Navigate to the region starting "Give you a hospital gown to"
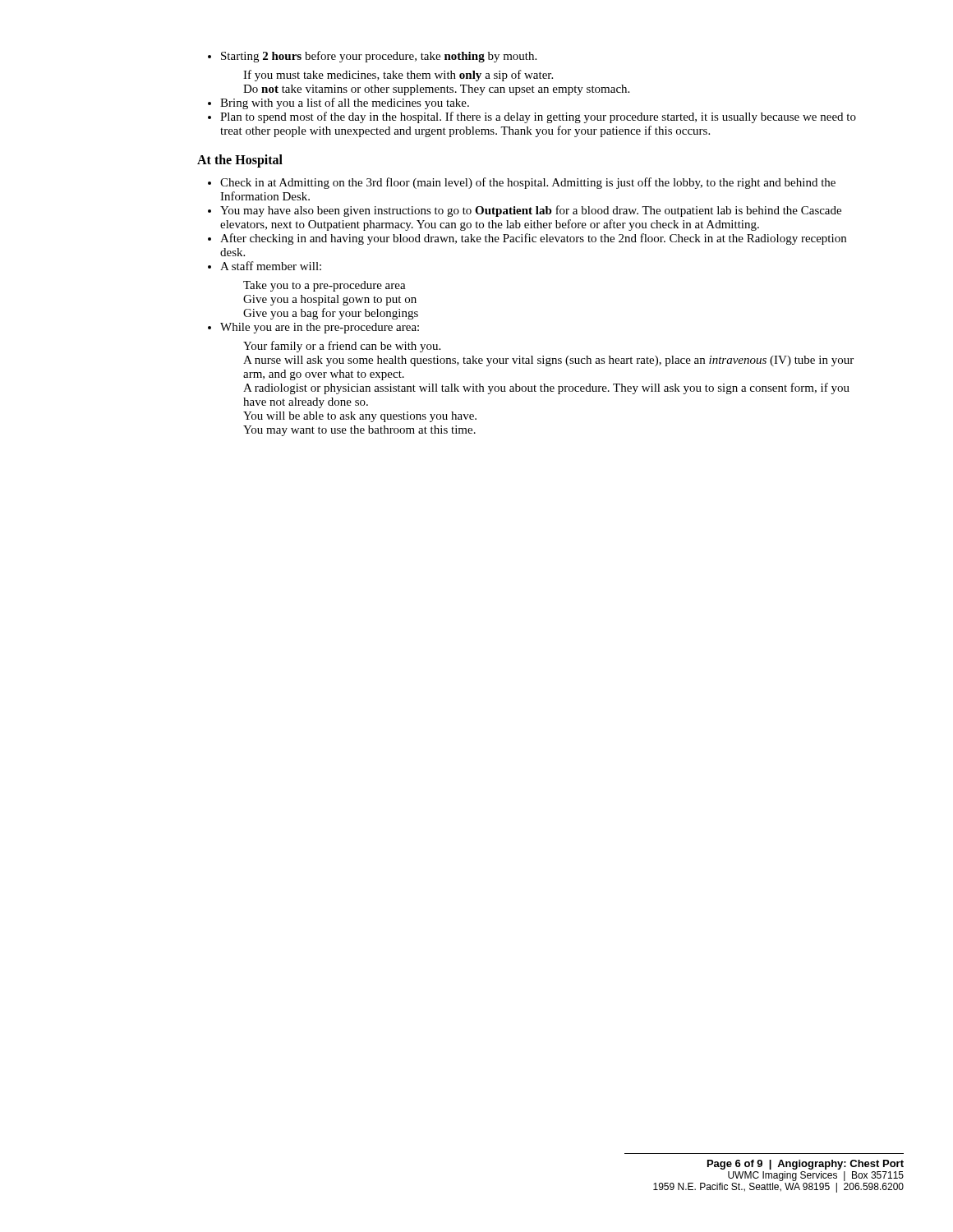This screenshot has width=953, height=1232. click(x=330, y=300)
